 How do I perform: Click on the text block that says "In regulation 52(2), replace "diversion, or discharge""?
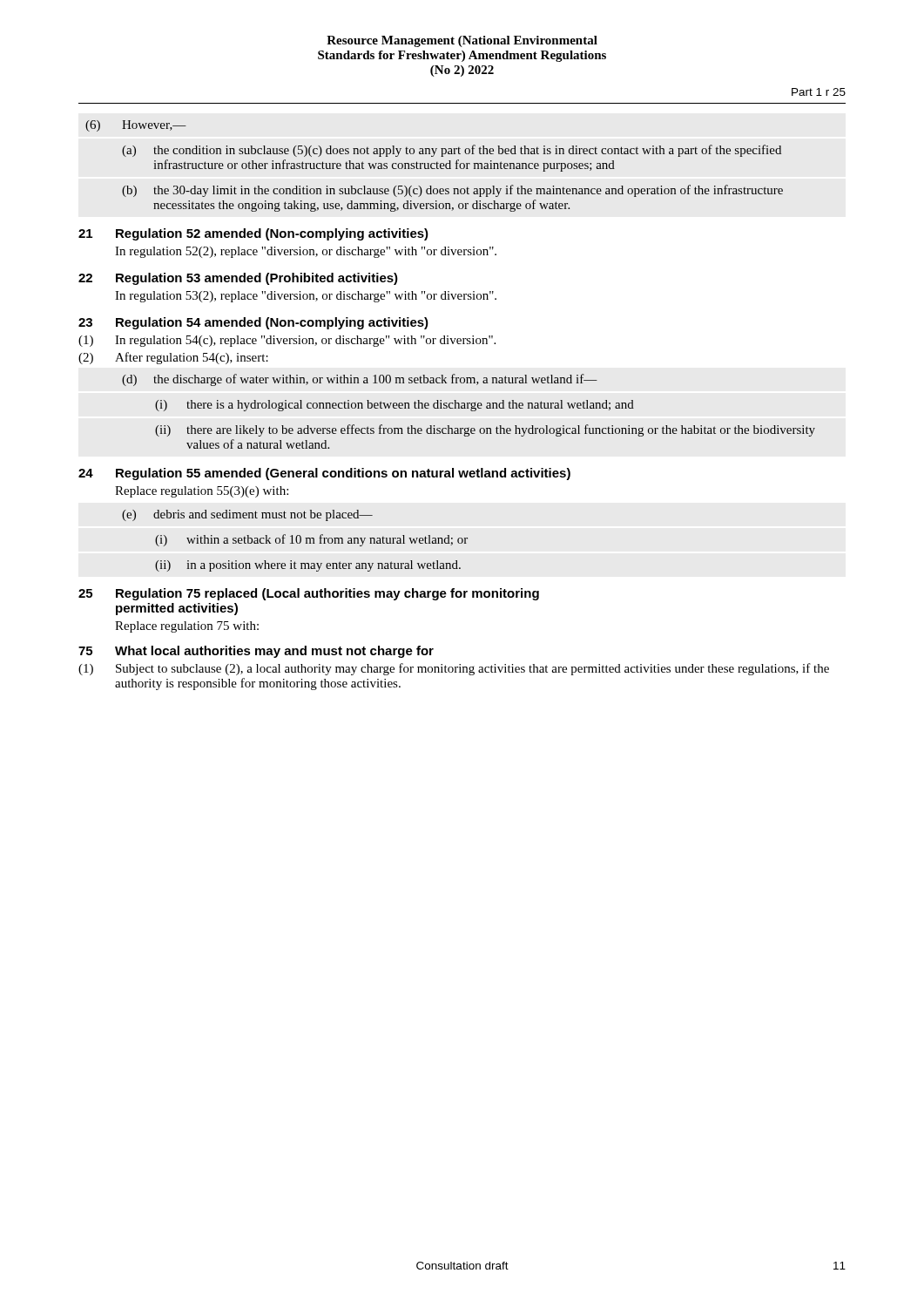point(306,251)
